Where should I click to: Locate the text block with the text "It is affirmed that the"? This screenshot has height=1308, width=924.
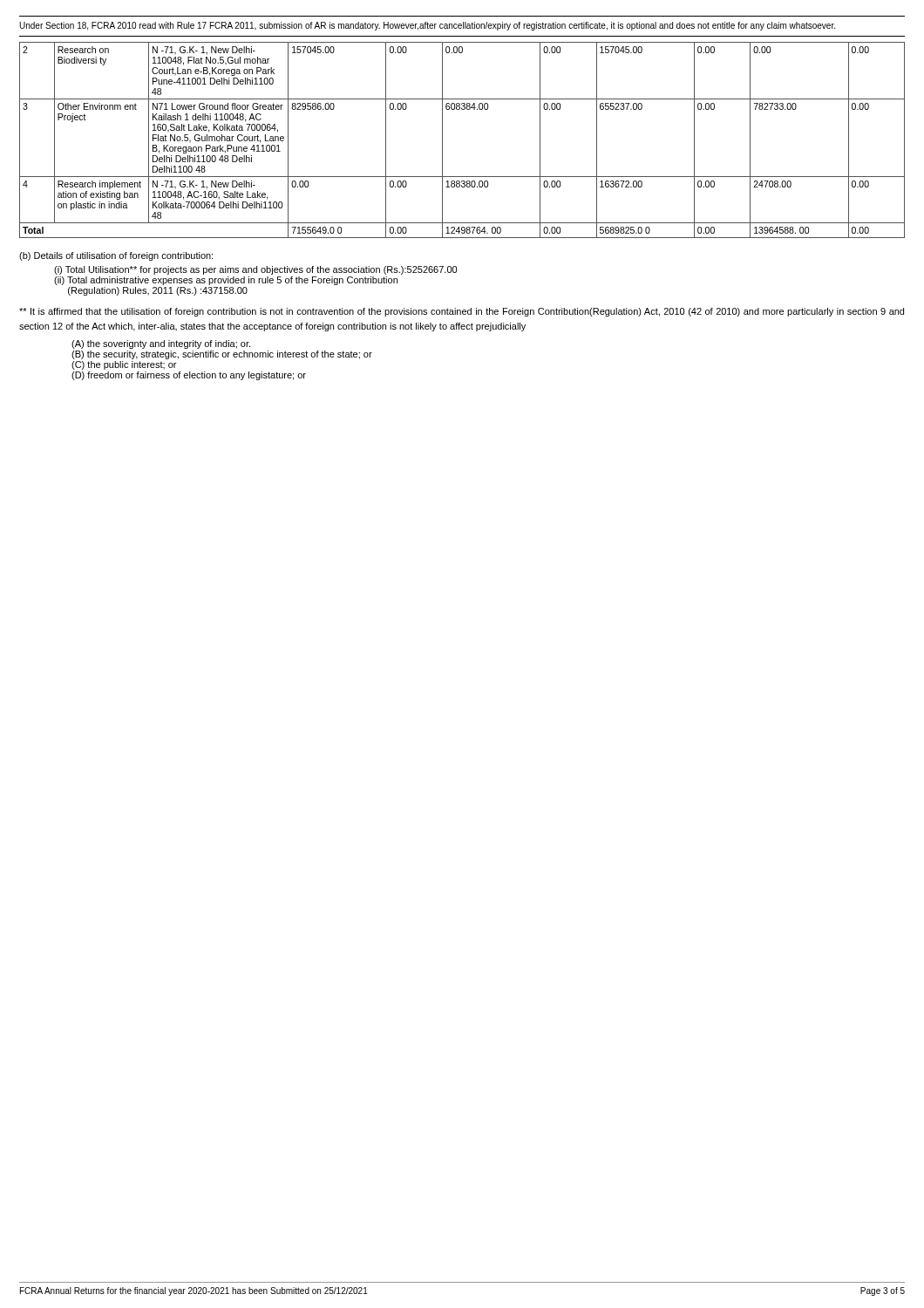(462, 318)
